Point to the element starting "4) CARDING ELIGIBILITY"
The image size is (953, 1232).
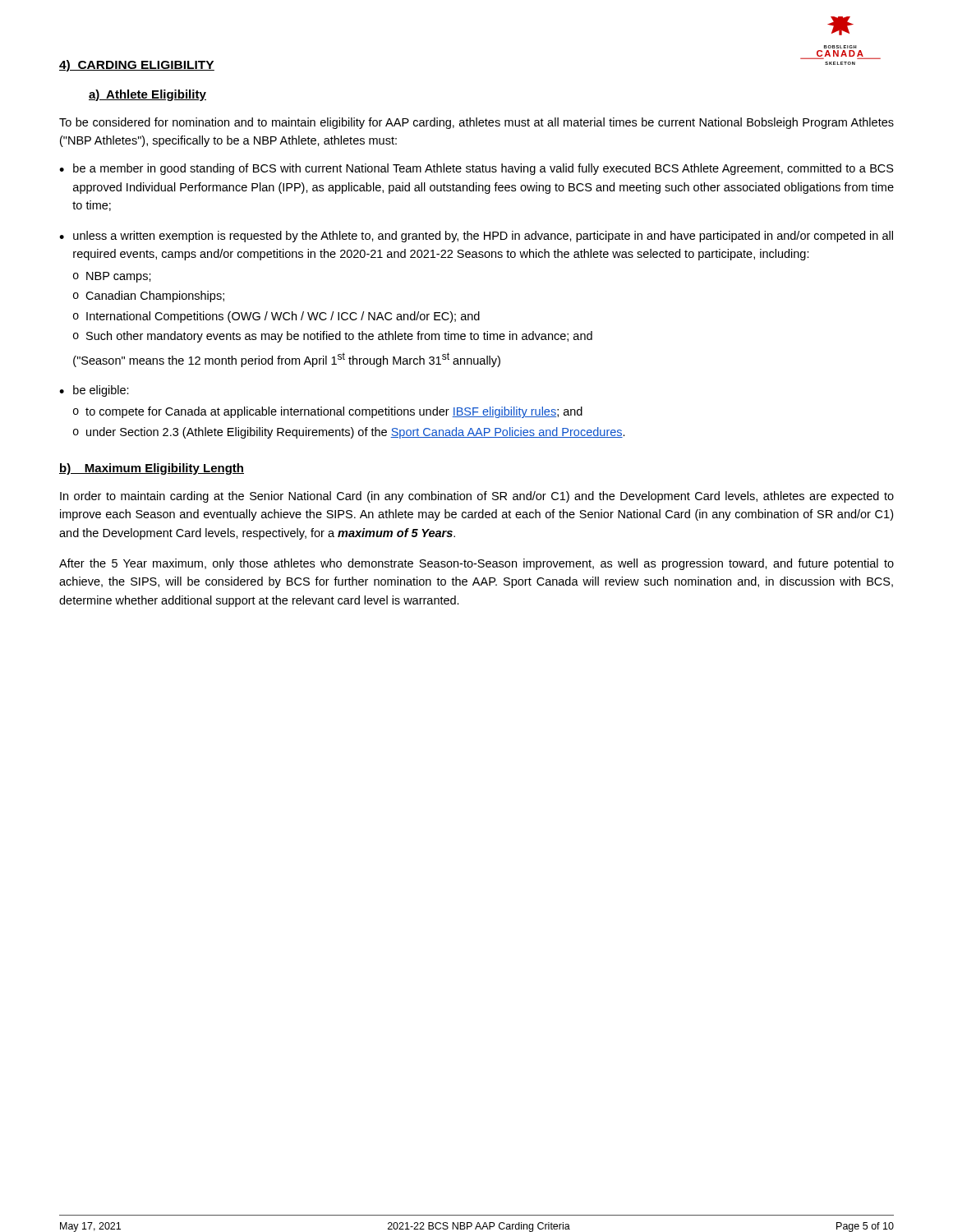136,64
